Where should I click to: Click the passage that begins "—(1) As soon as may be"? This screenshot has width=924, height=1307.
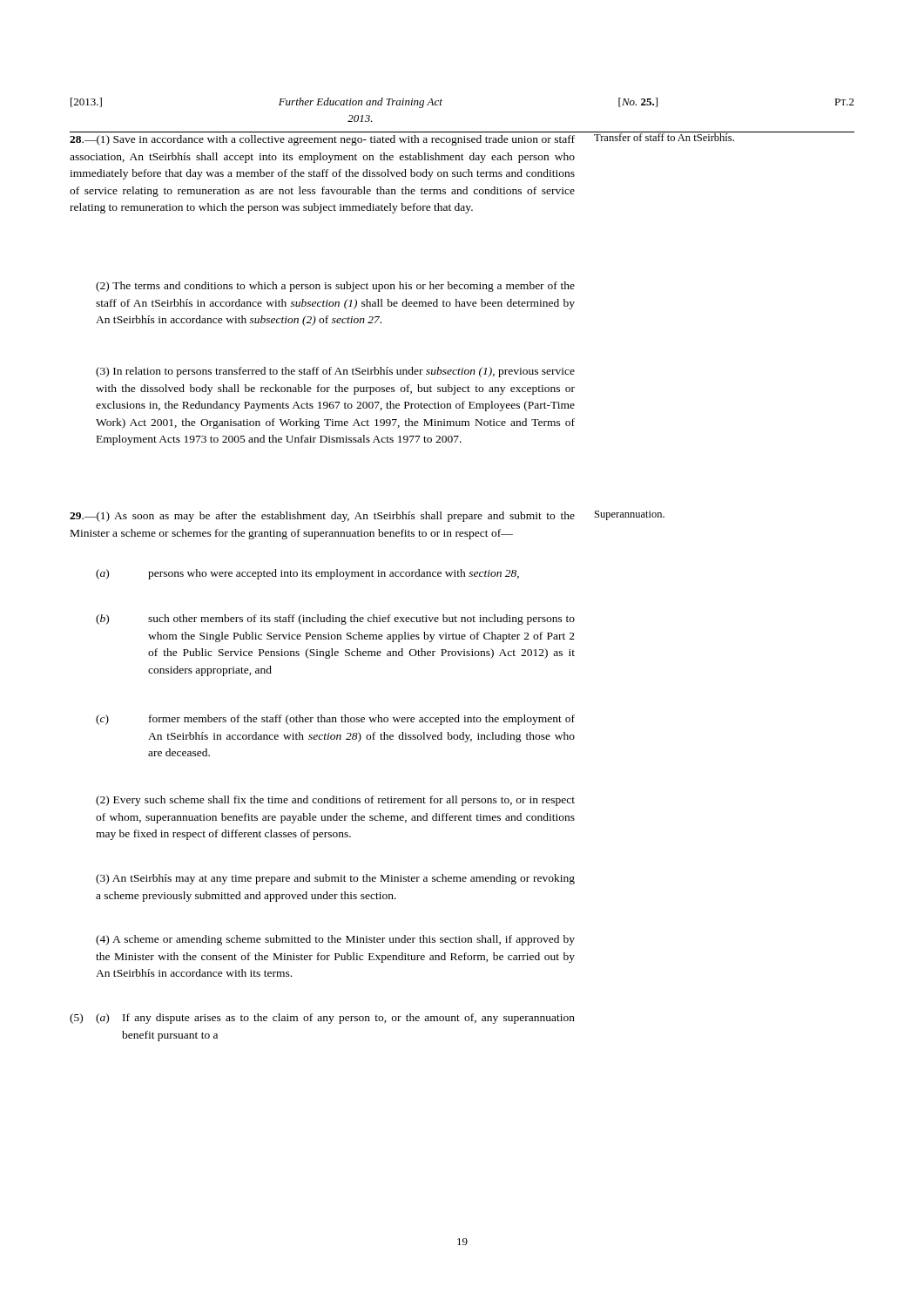[322, 524]
